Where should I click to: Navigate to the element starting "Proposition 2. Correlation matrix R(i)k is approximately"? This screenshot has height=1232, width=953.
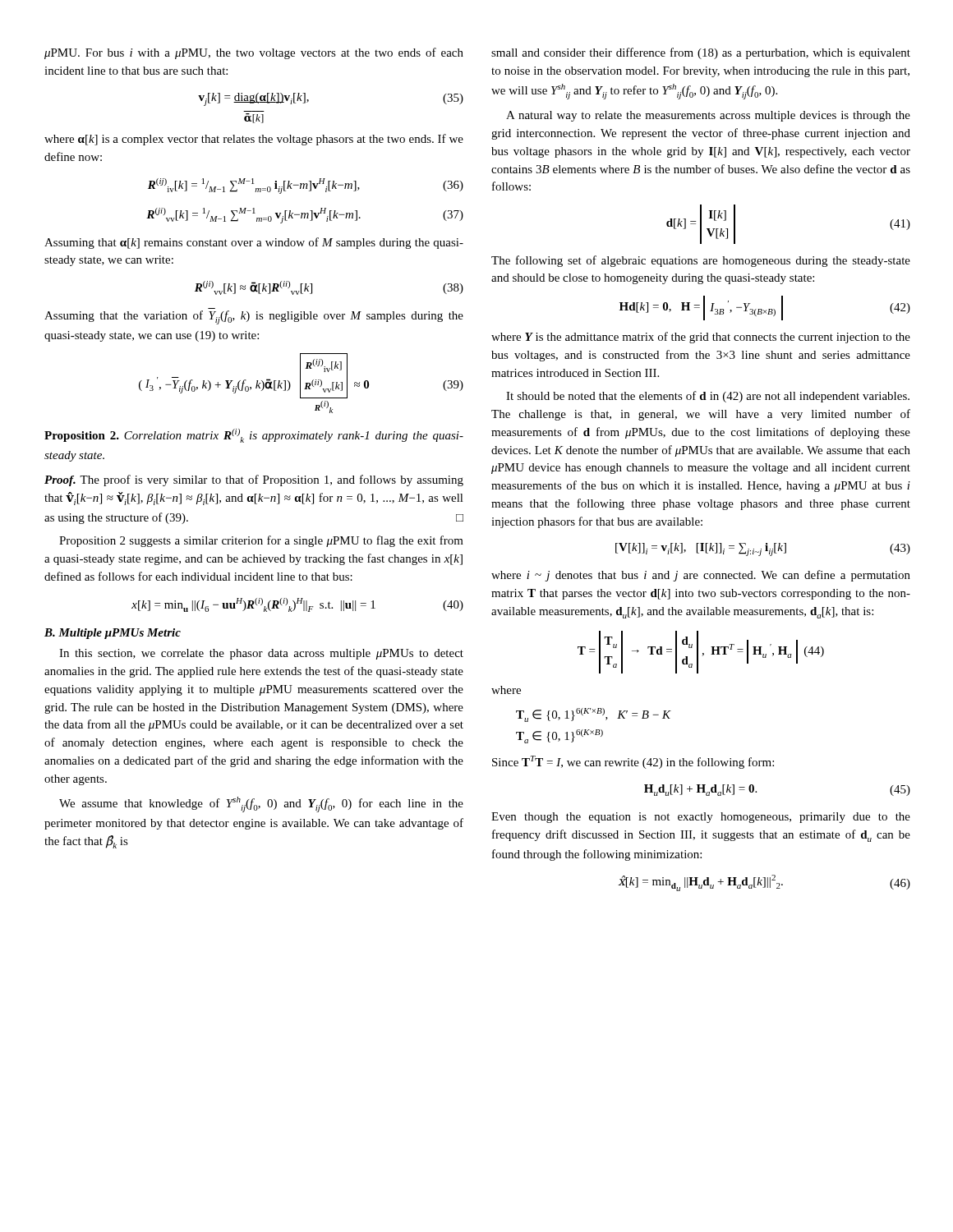coord(254,445)
